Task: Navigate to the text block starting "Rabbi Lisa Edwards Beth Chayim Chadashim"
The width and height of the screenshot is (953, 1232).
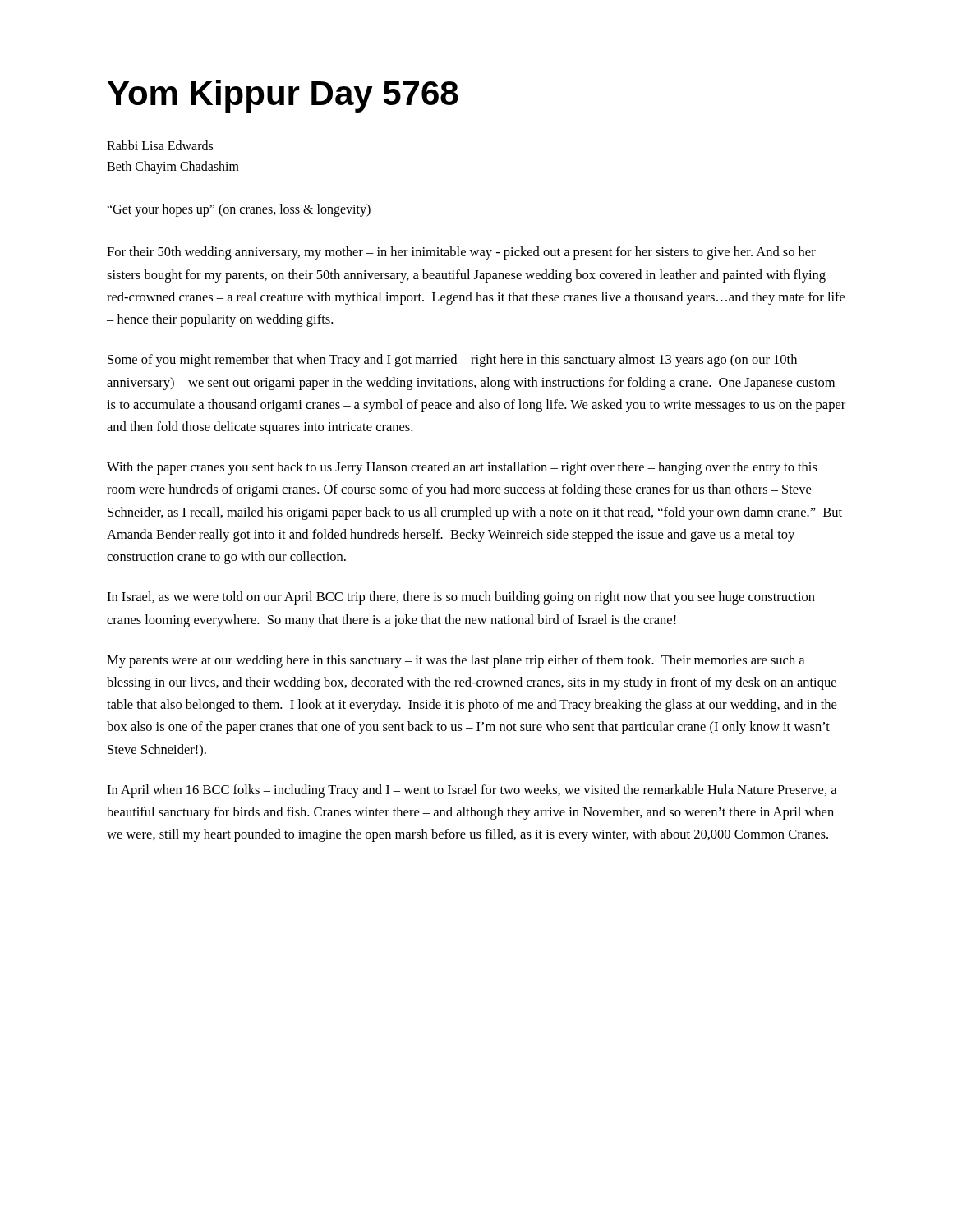Action: [173, 156]
